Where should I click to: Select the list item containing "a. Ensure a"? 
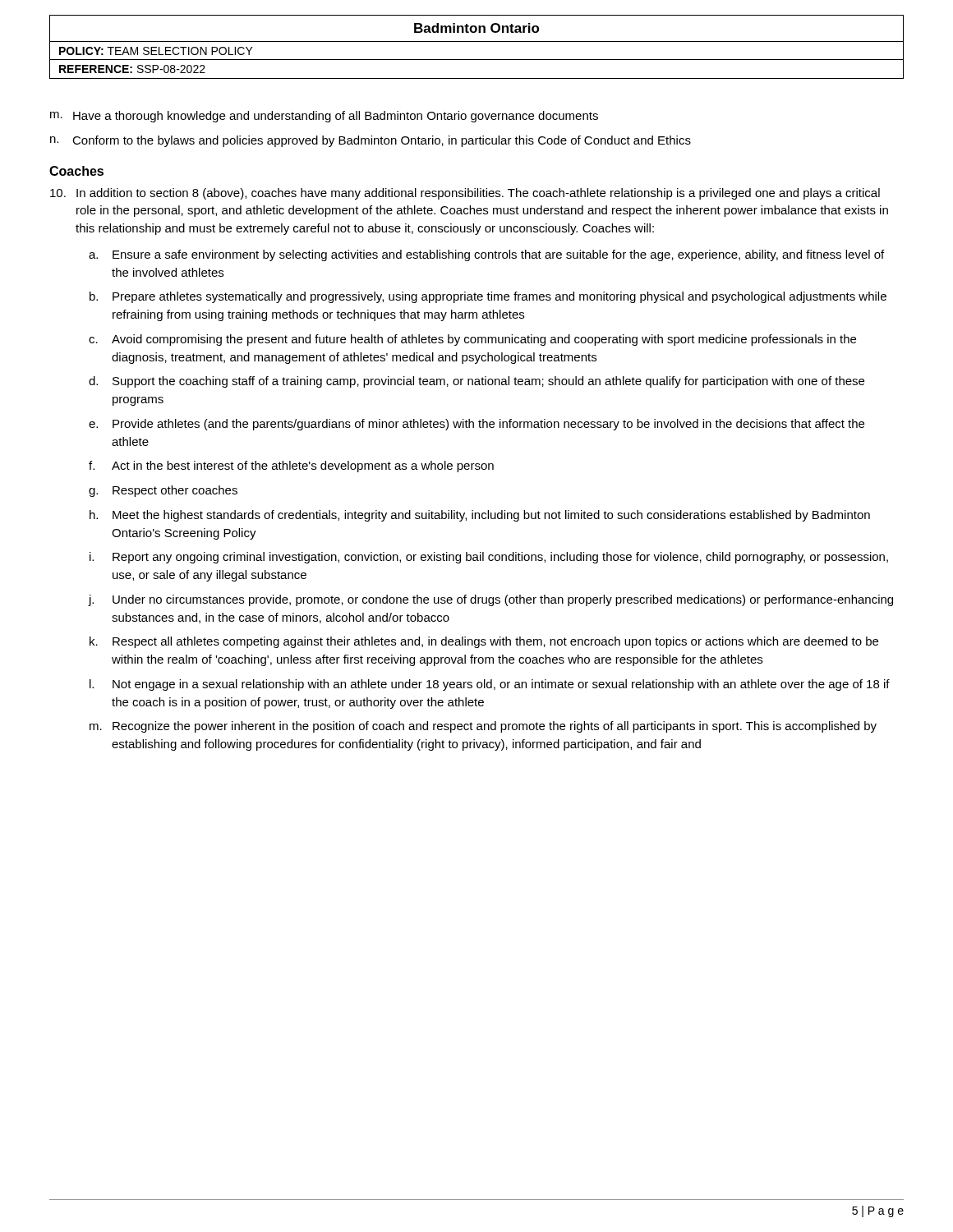(x=496, y=263)
